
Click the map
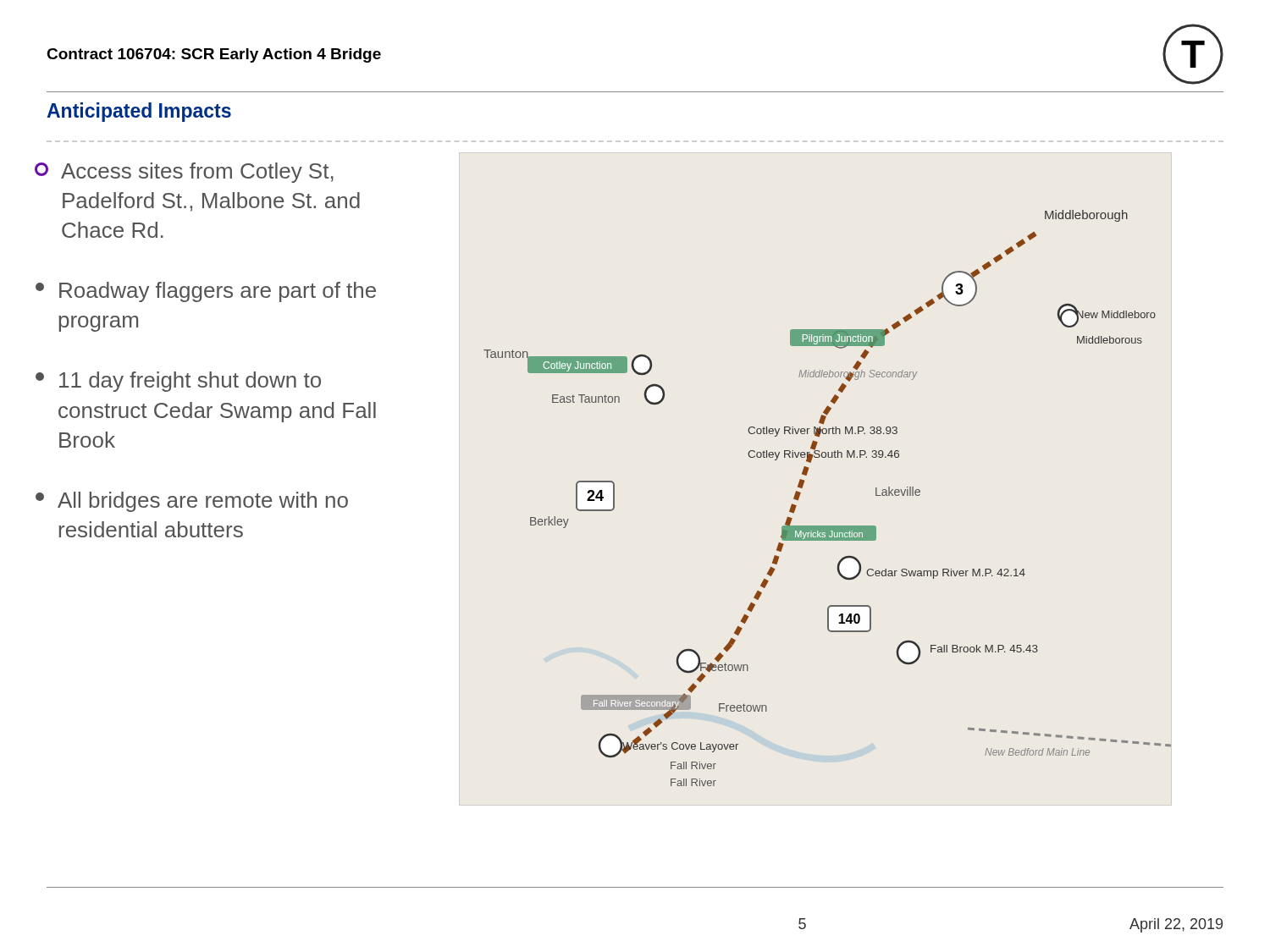coord(806,508)
